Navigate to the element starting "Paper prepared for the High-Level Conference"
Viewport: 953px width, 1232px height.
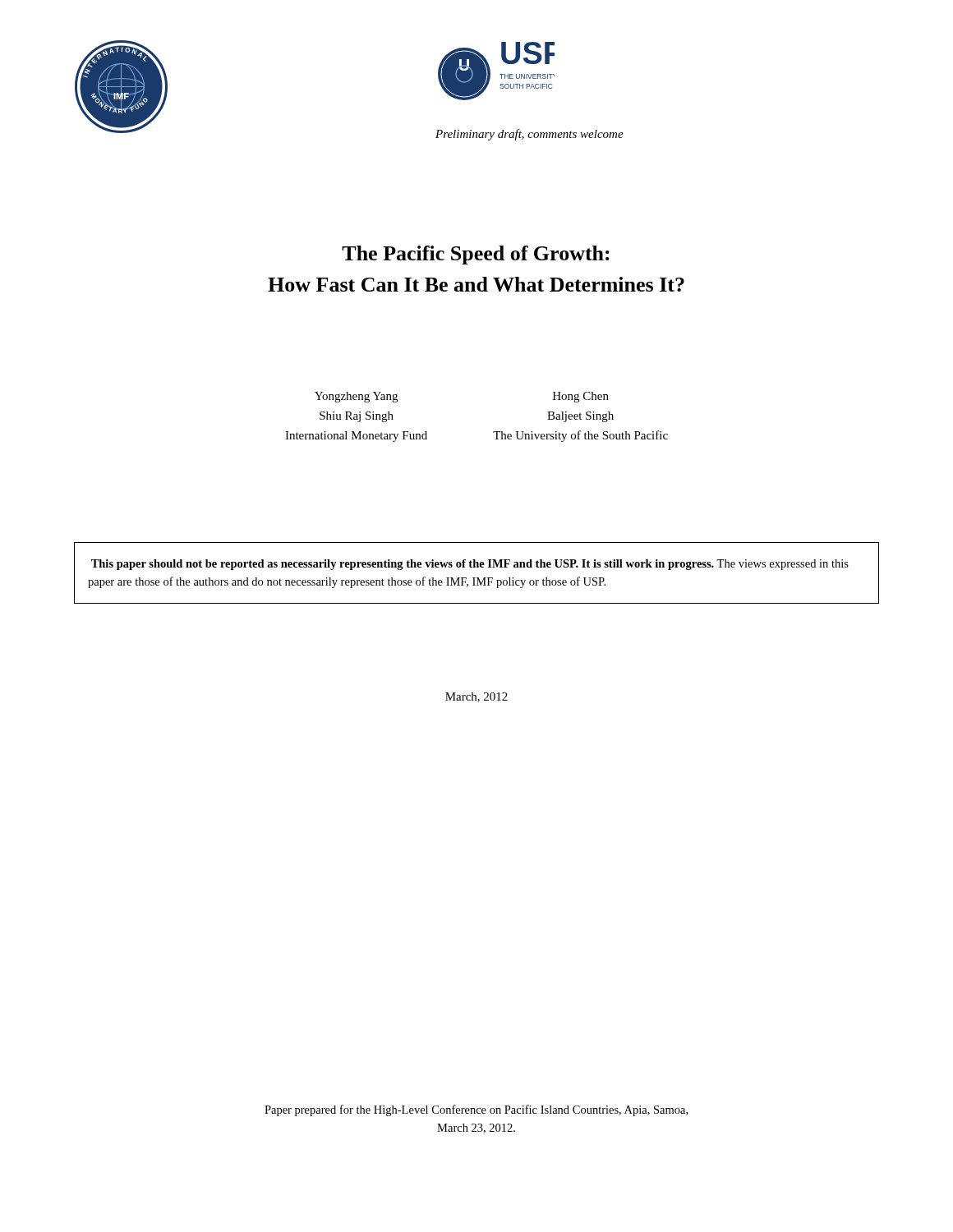[476, 1119]
